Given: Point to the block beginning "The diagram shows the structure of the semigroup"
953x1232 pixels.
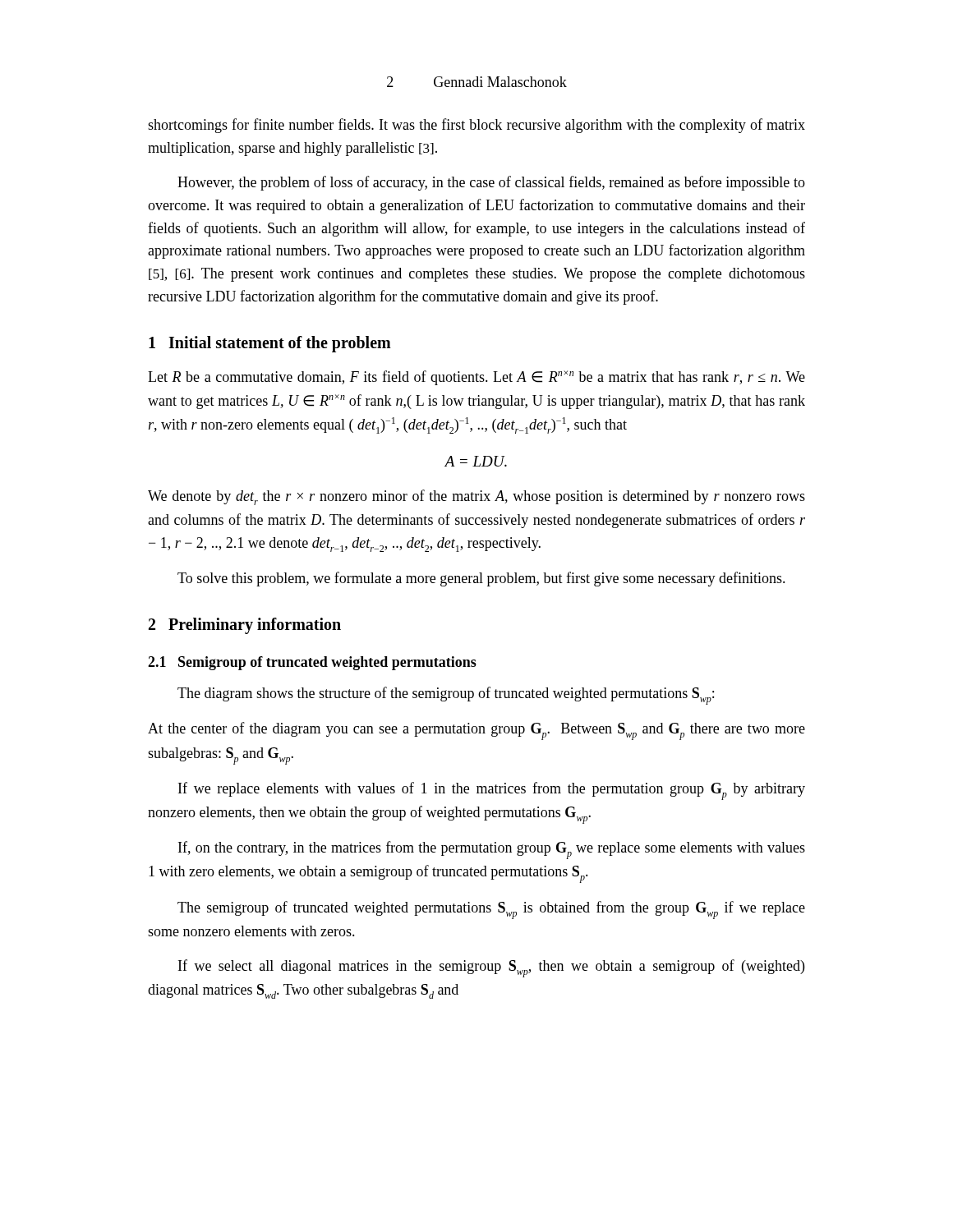Looking at the screenshot, I should pyautogui.click(x=476, y=695).
